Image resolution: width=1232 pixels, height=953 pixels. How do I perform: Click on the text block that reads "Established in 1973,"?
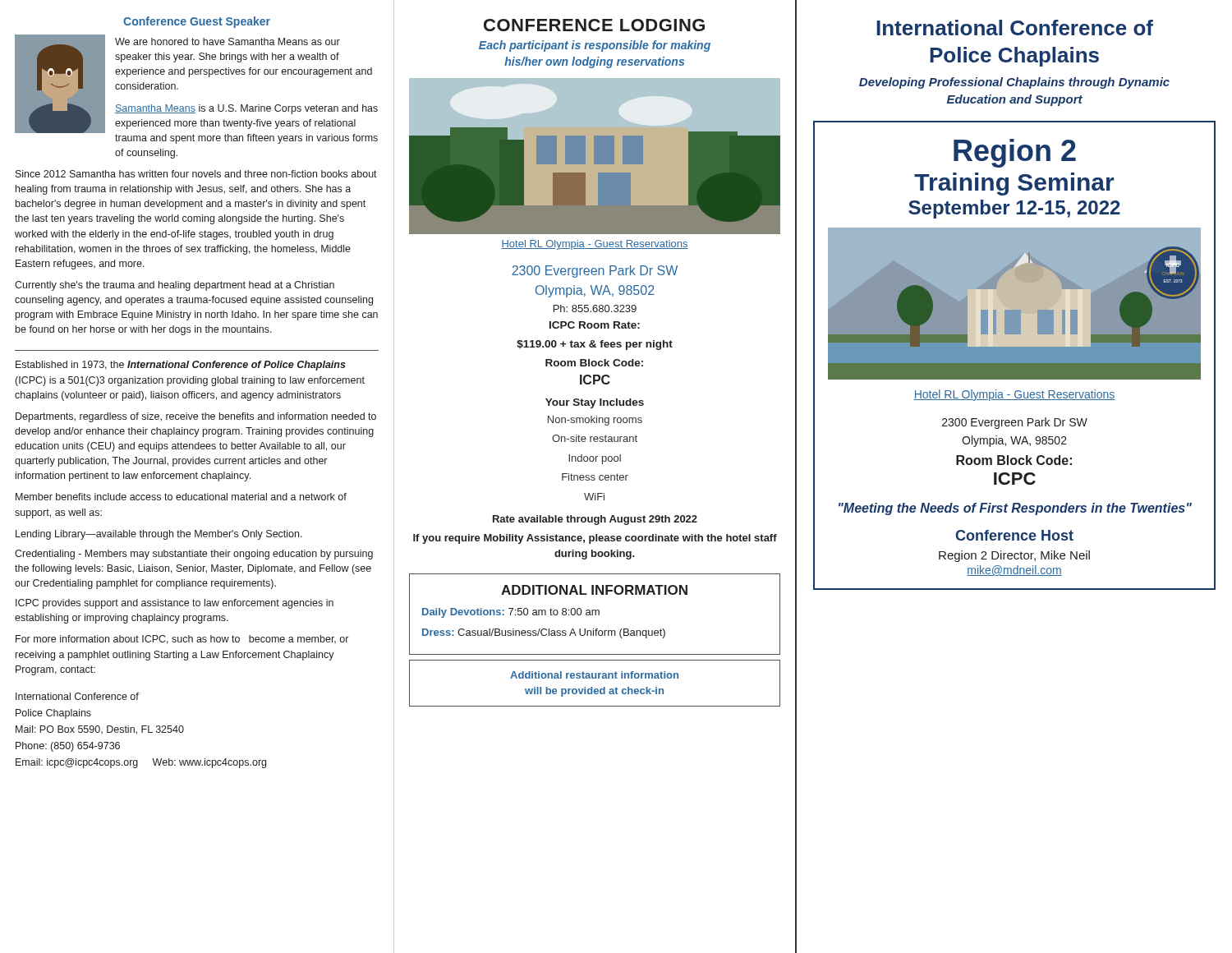190,380
